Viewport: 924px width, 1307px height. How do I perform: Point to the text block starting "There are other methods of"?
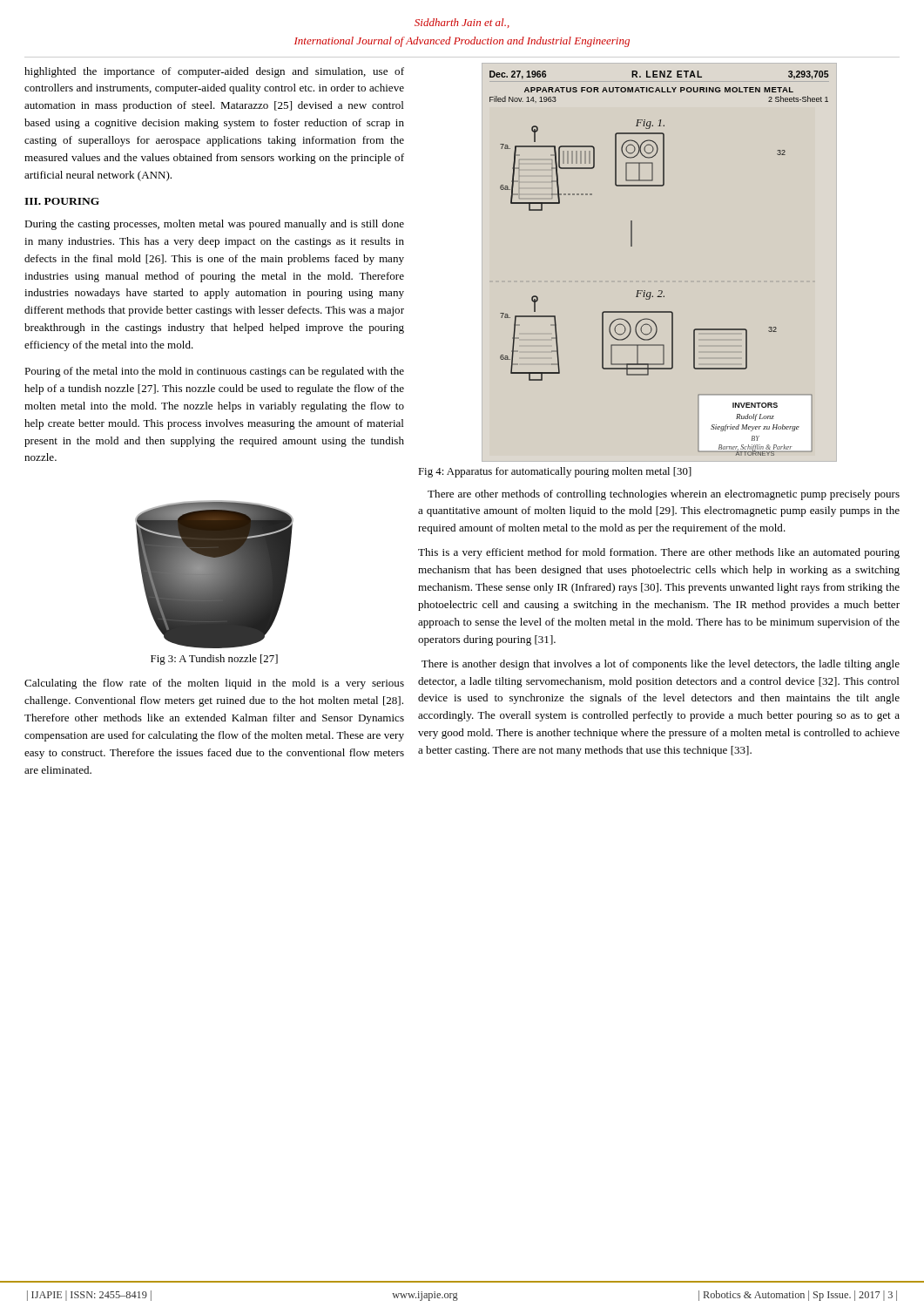pyautogui.click(x=659, y=511)
